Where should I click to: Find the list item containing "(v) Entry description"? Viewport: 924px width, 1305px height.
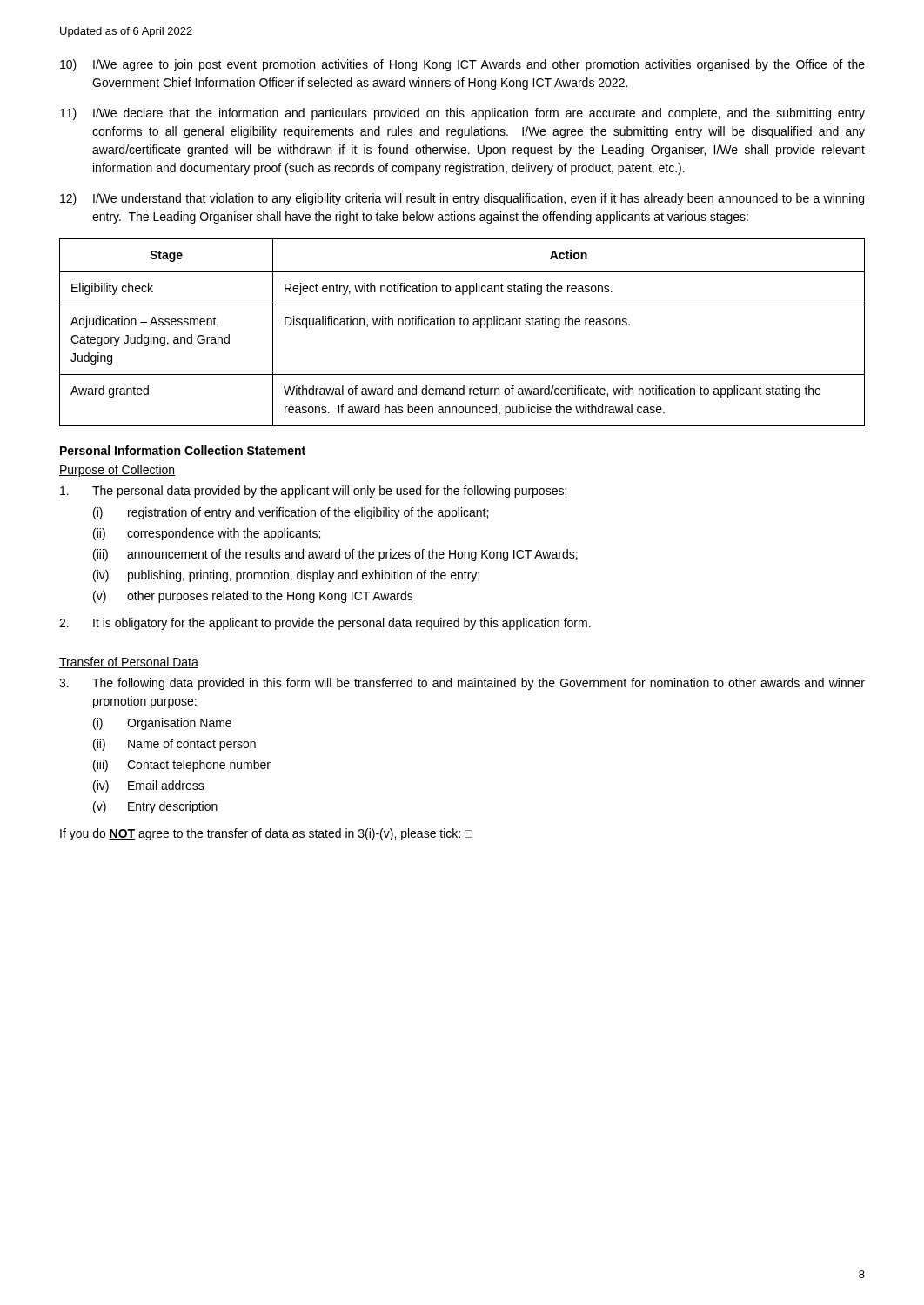(x=155, y=807)
